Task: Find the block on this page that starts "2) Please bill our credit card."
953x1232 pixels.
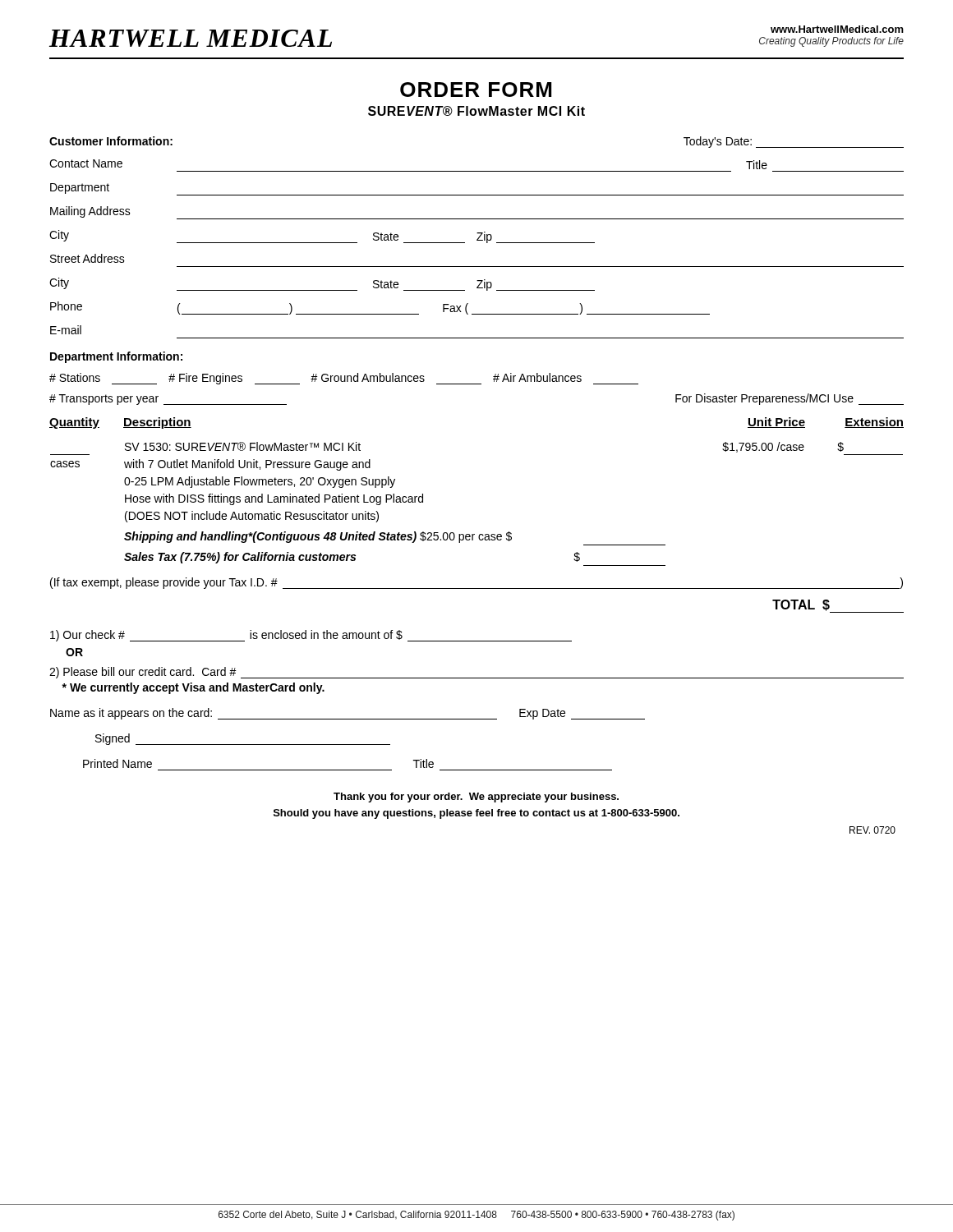Action: pos(476,671)
